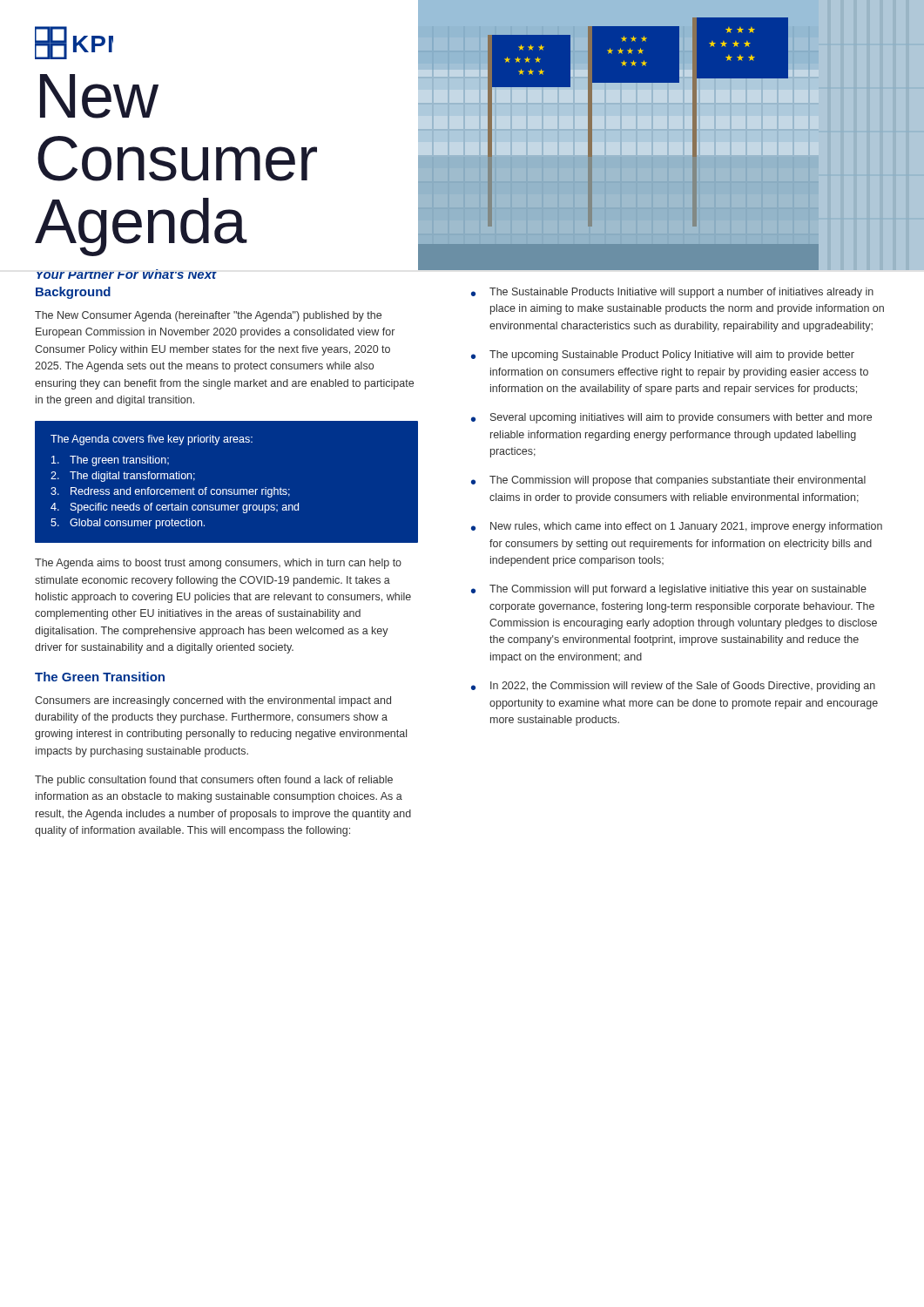Select the list item that reads "2.The digital transformation;"
Screen dimensions: 1307x924
click(x=123, y=476)
